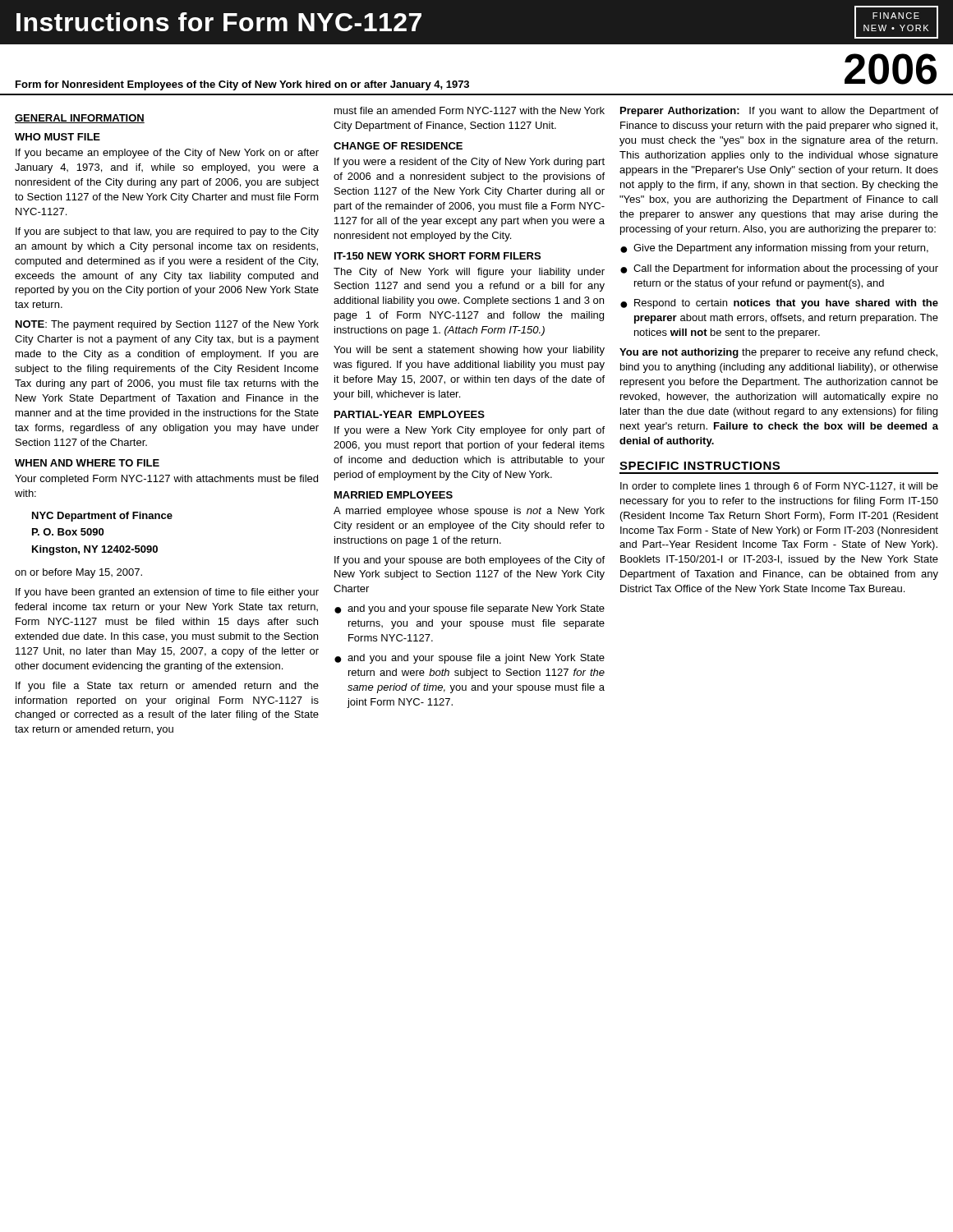Click on the passage starting "● Call the Department"
The image size is (953, 1232).
[779, 276]
